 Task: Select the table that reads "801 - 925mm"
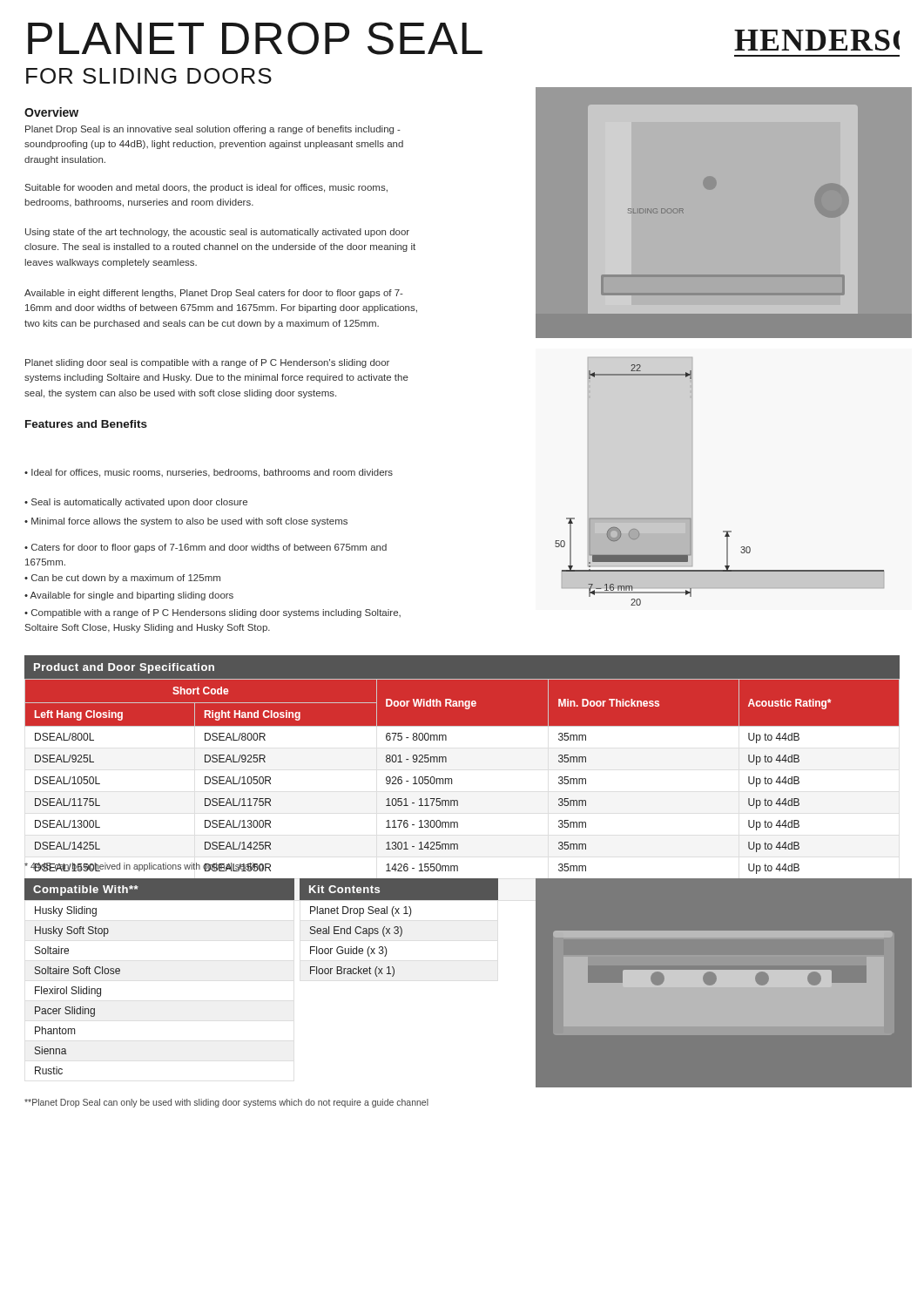click(x=462, y=778)
